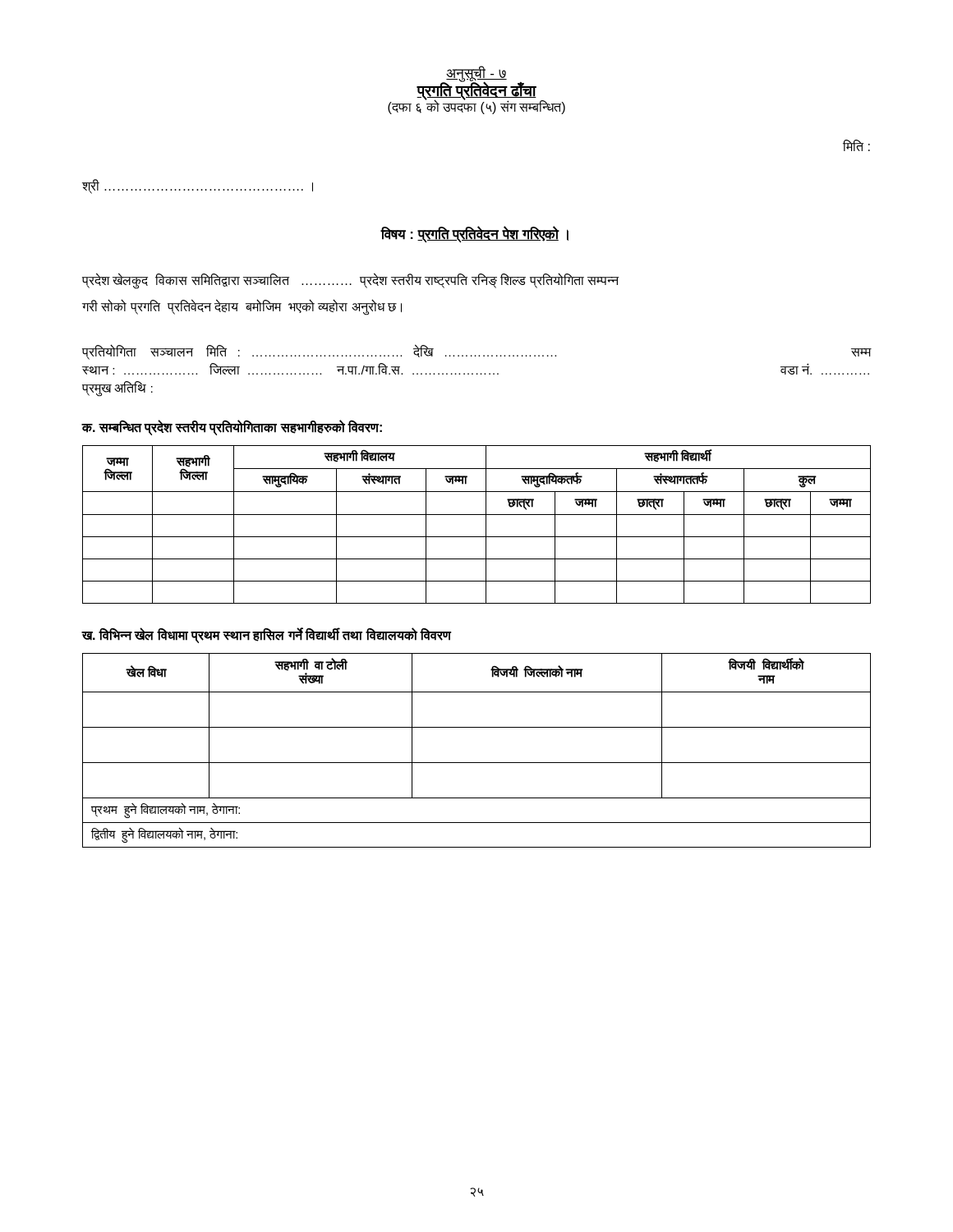Locate the table with the text "प्रथम हुने विद्यालयको नाम,"
Image resolution: width=953 pixels, height=1232 pixels.
point(476,750)
